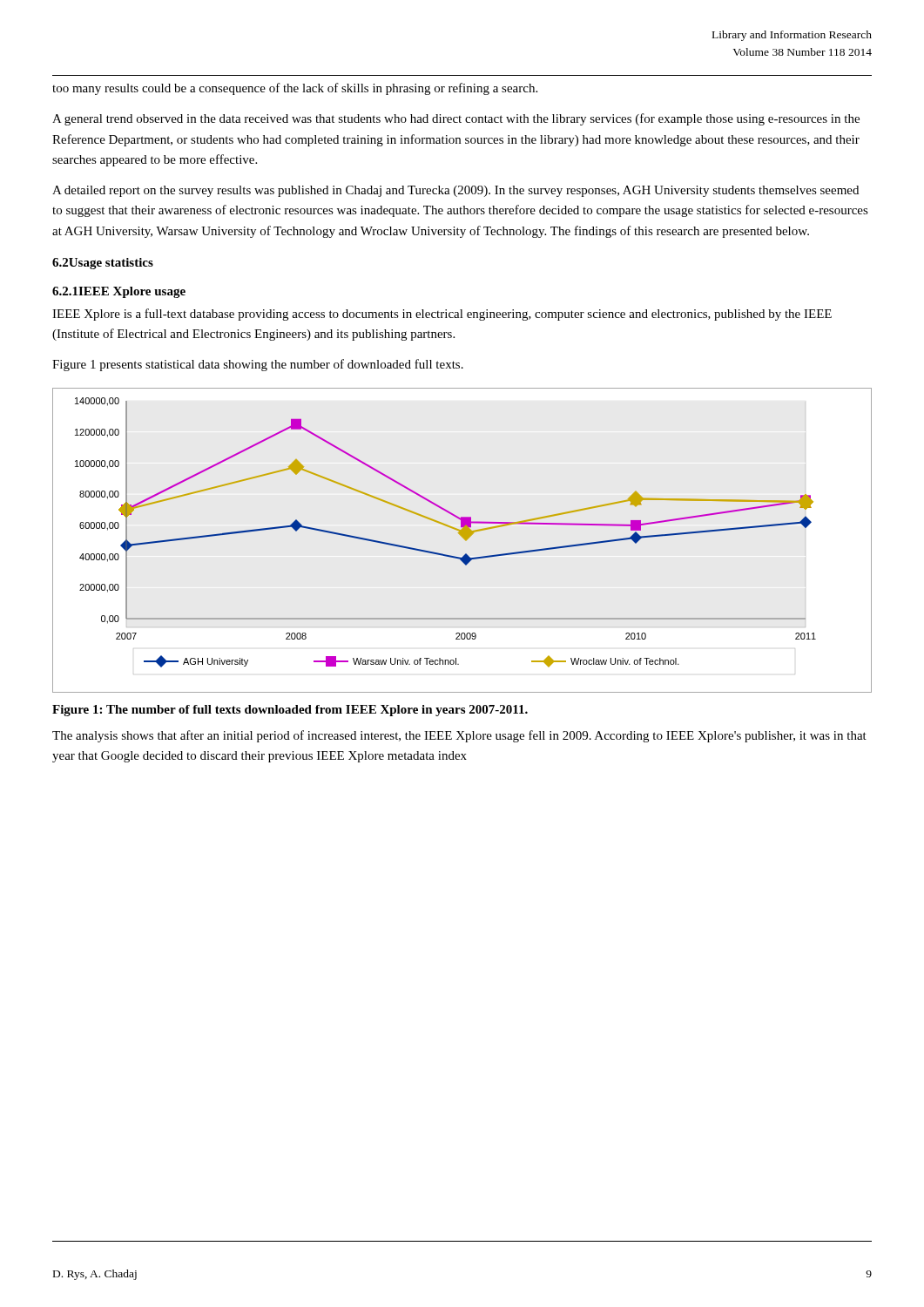Select the line chart
This screenshot has height=1307, width=924.
click(462, 540)
